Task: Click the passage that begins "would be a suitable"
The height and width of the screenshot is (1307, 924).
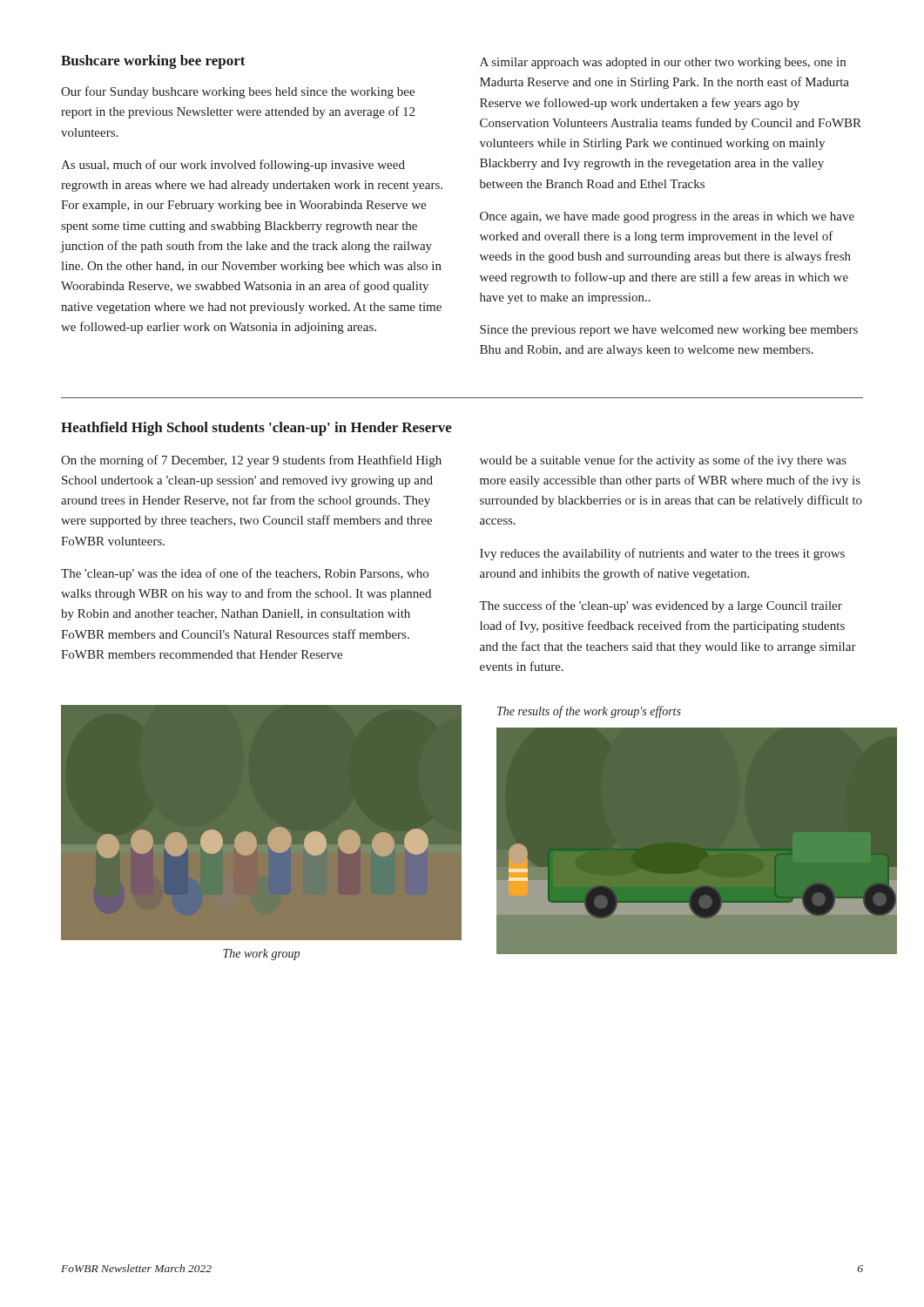Action: [x=671, y=564]
